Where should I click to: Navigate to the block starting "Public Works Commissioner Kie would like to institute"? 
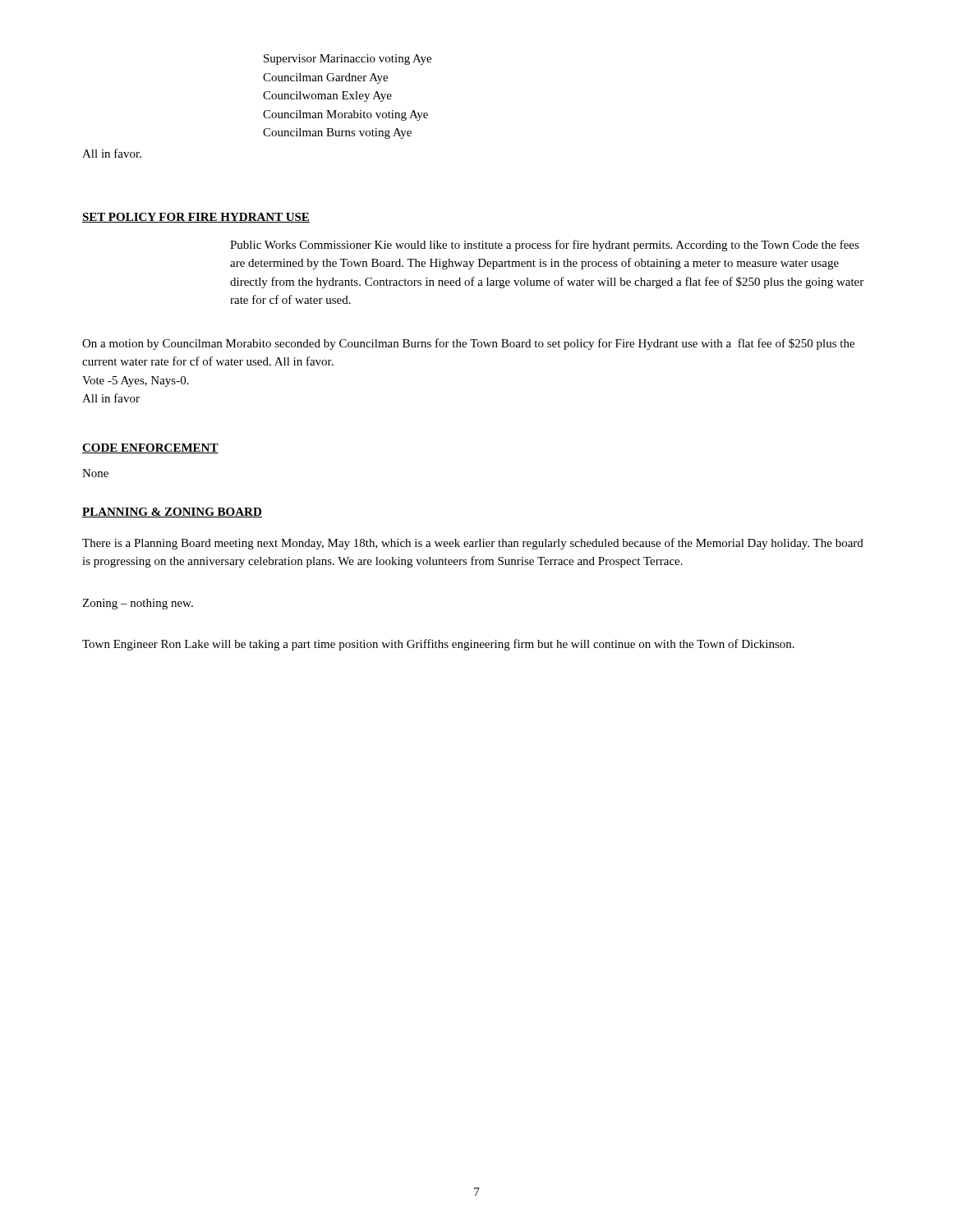click(547, 272)
